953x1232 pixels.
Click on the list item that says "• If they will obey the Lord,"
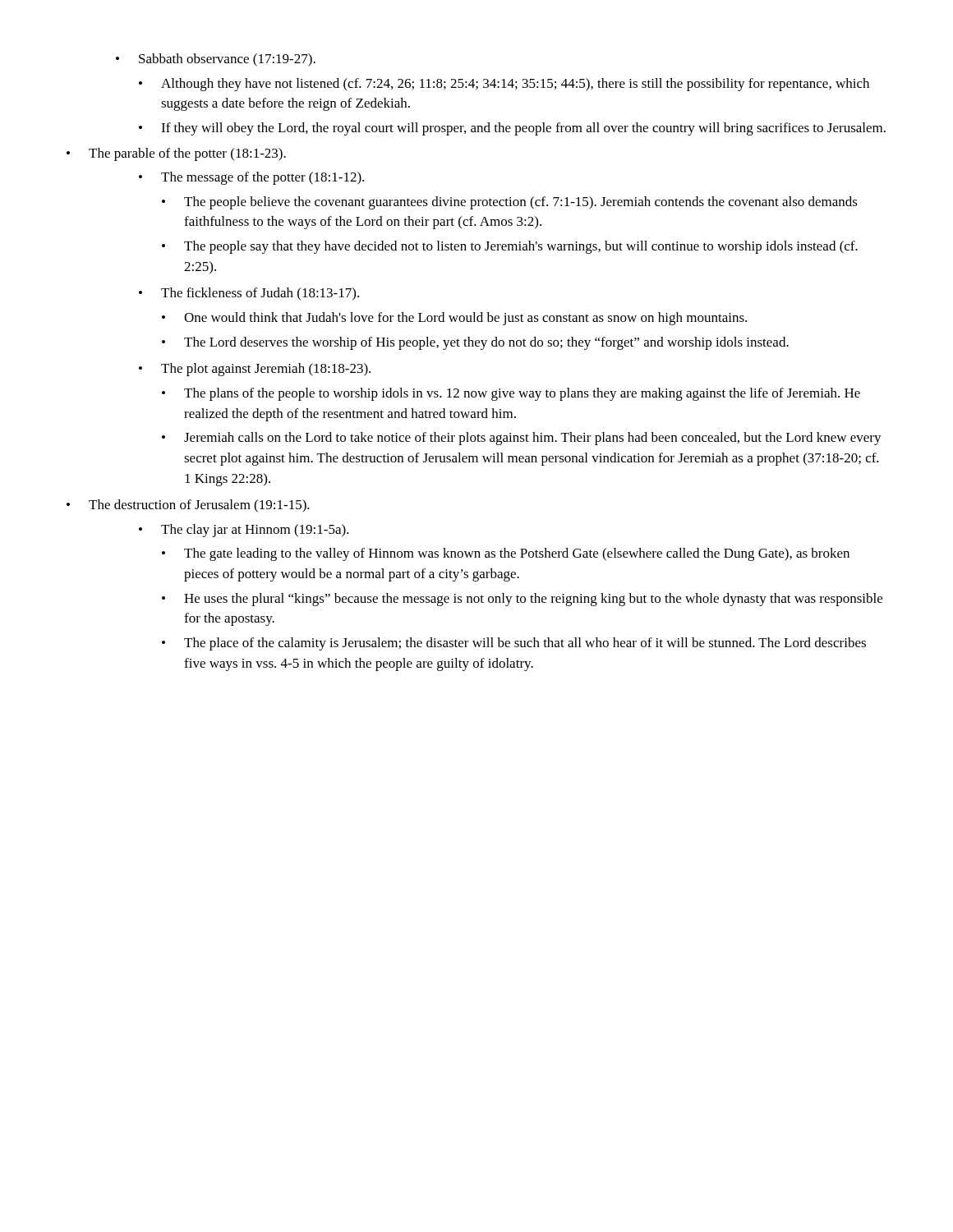[512, 128]
